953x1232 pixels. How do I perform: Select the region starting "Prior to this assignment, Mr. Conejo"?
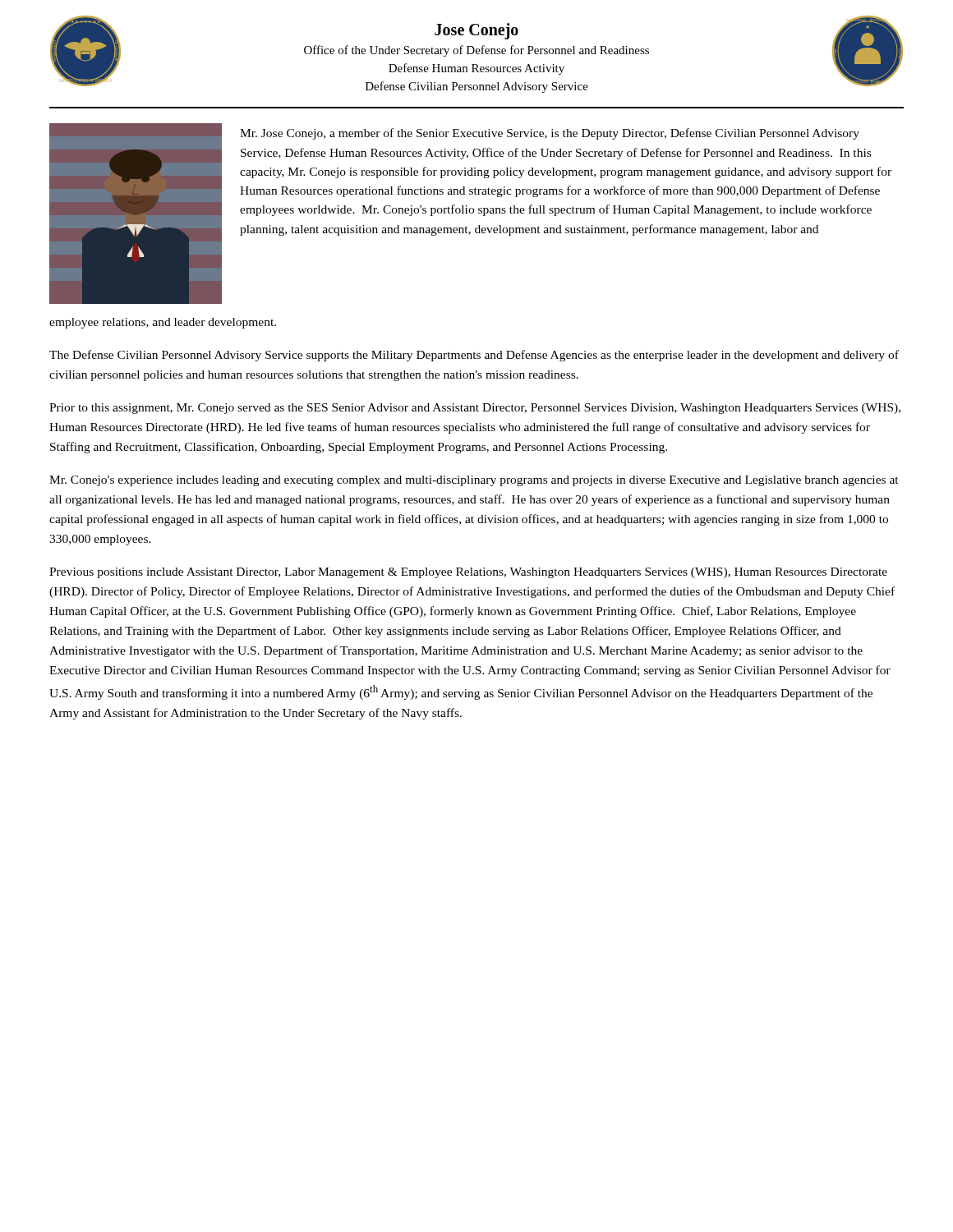[475, 427]
